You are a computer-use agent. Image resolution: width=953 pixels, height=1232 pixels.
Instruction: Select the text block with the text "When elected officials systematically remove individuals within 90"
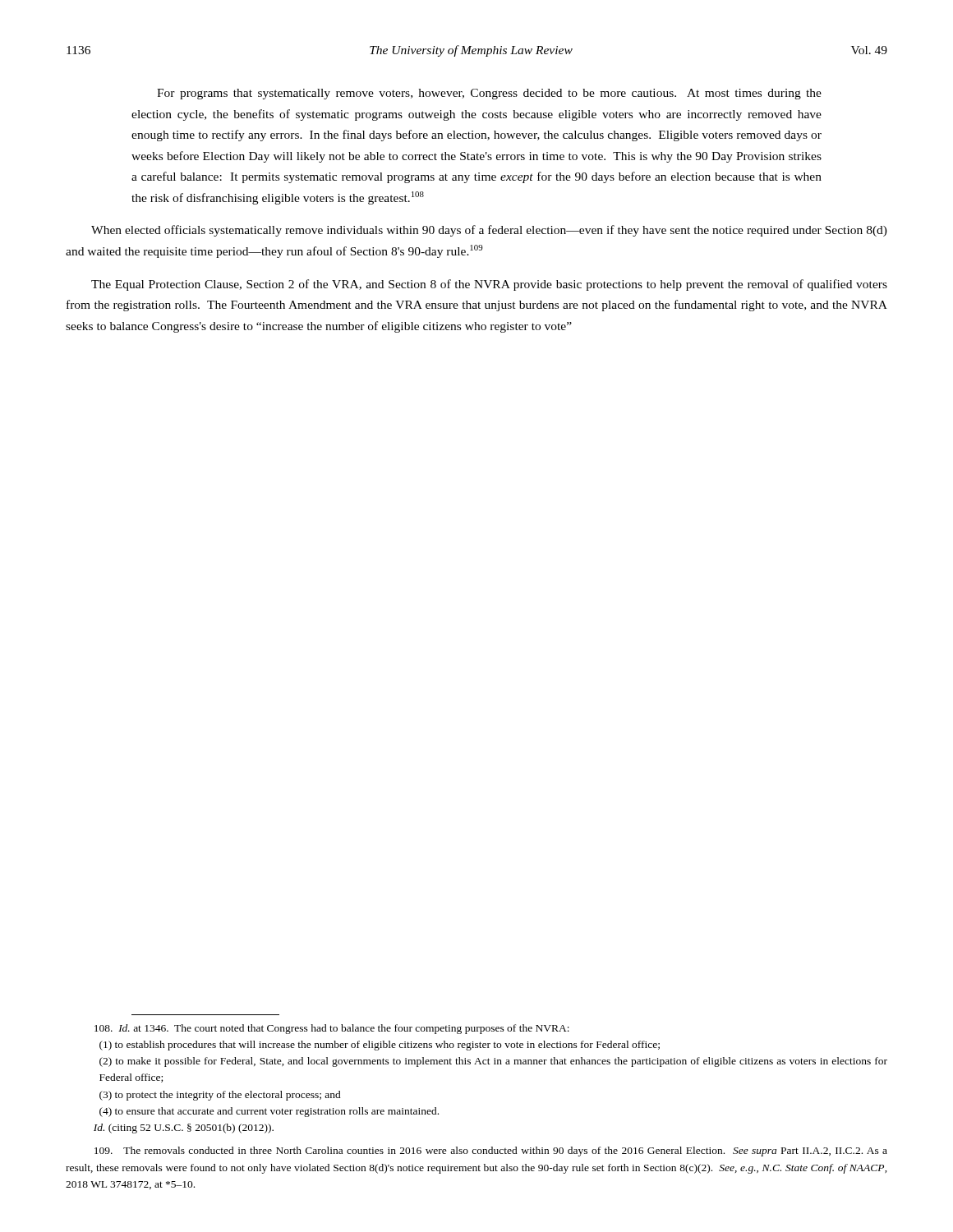(x=476, y=241)
